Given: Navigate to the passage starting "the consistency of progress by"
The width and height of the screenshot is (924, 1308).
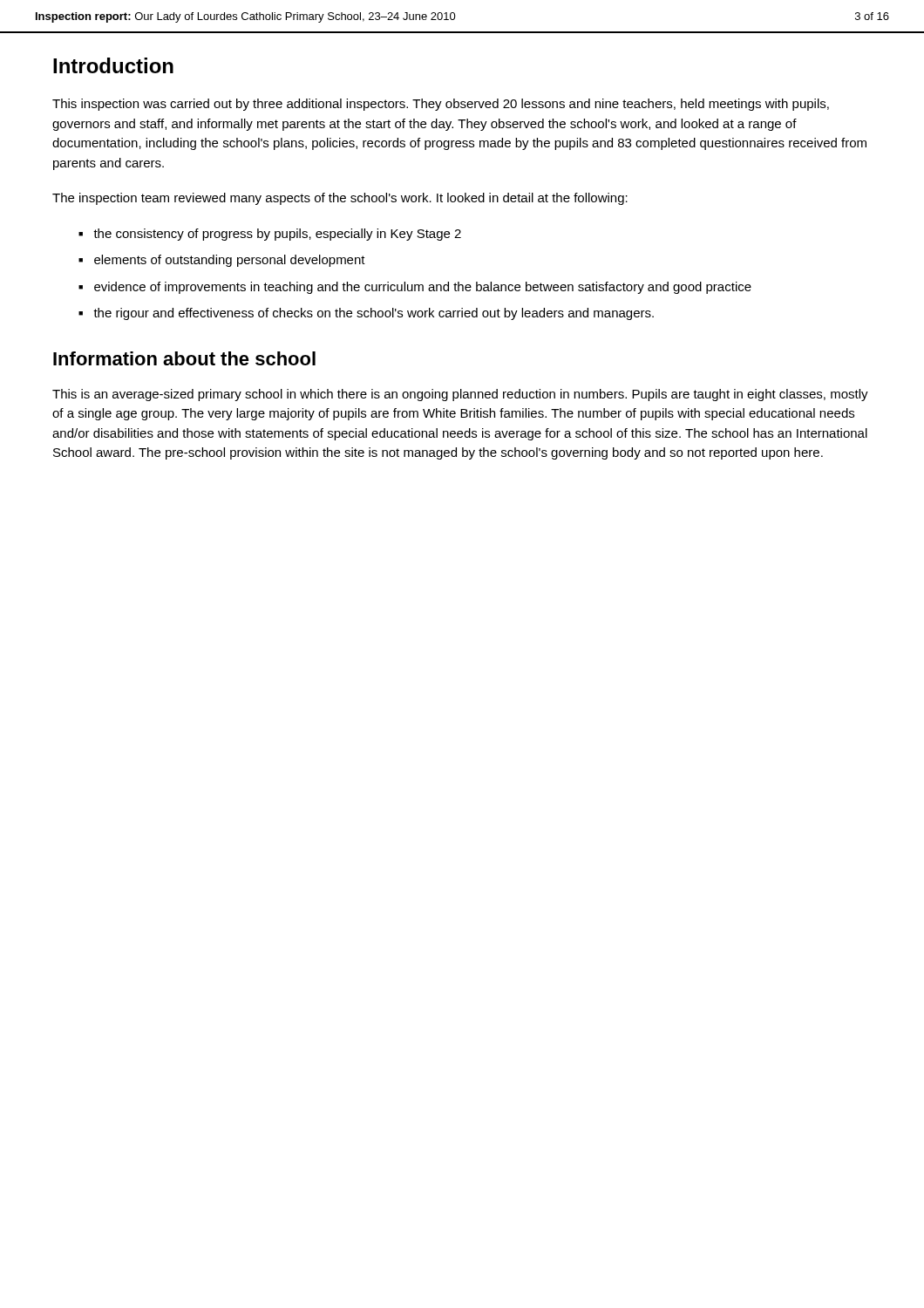Looking at the screenshot, I should click(278, 233).
